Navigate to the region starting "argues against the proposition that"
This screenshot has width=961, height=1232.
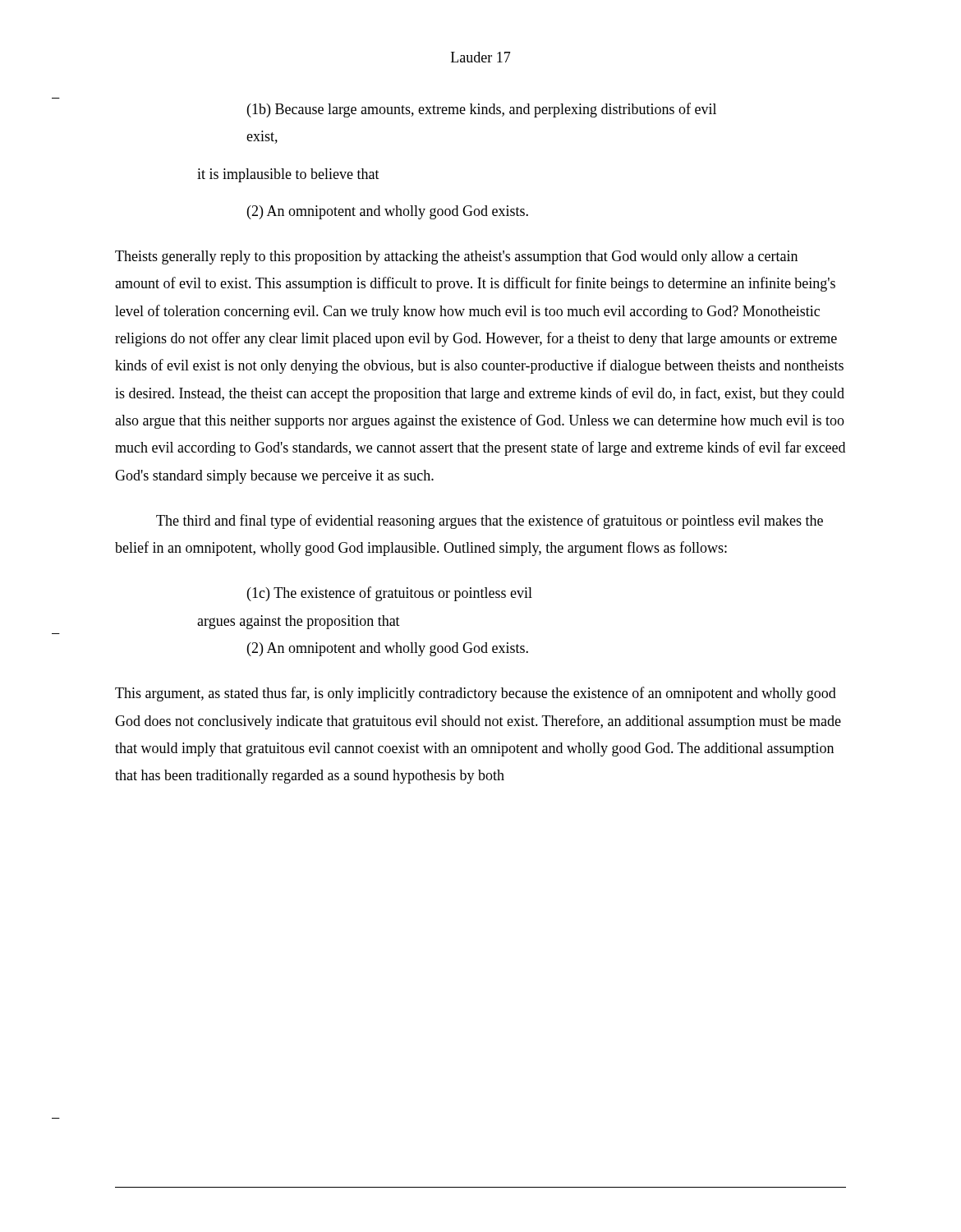(298, 621)
